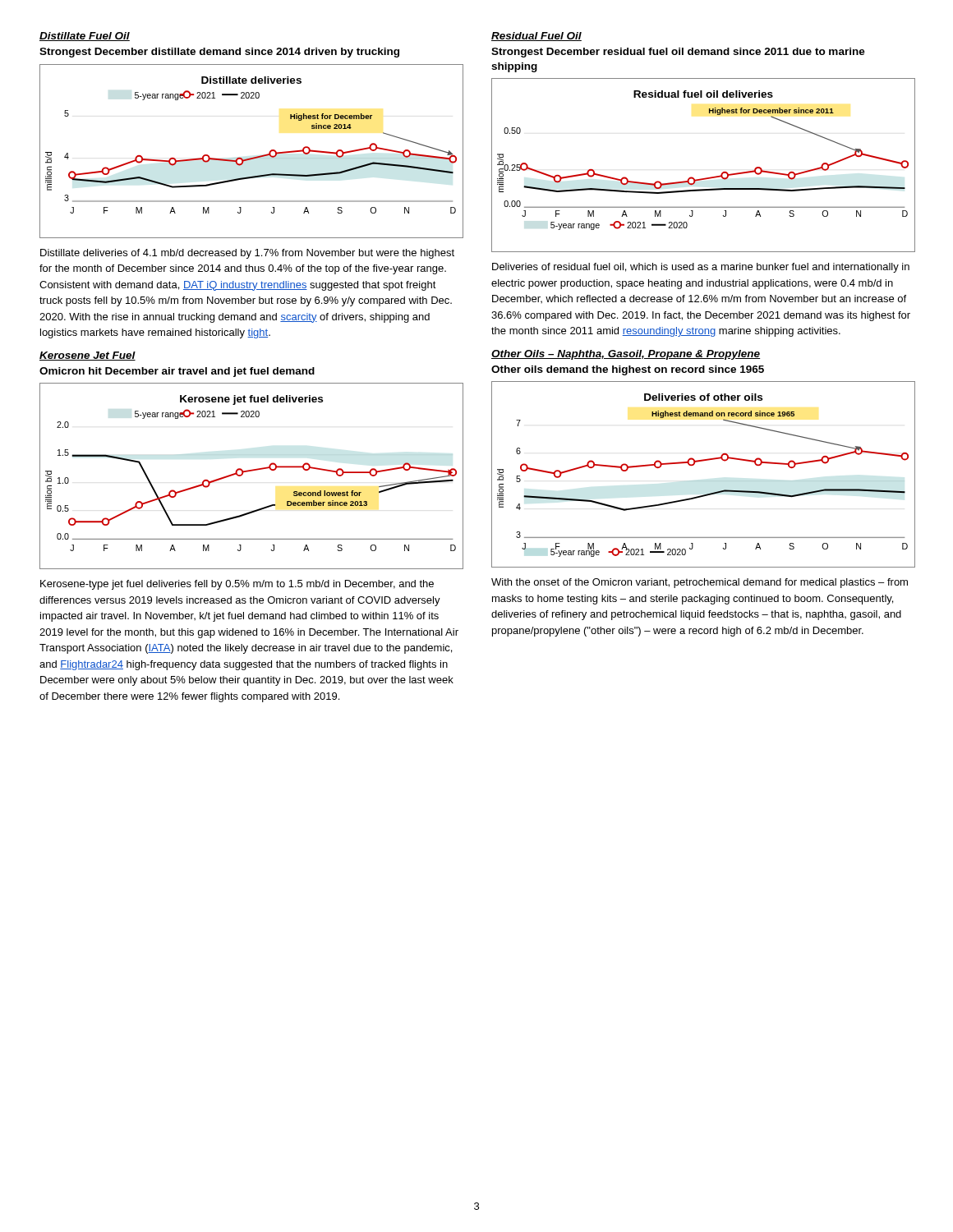Select the section header that says "Kerosene Jet Fuel"
953x1232 pixels.
pos(87,355)
